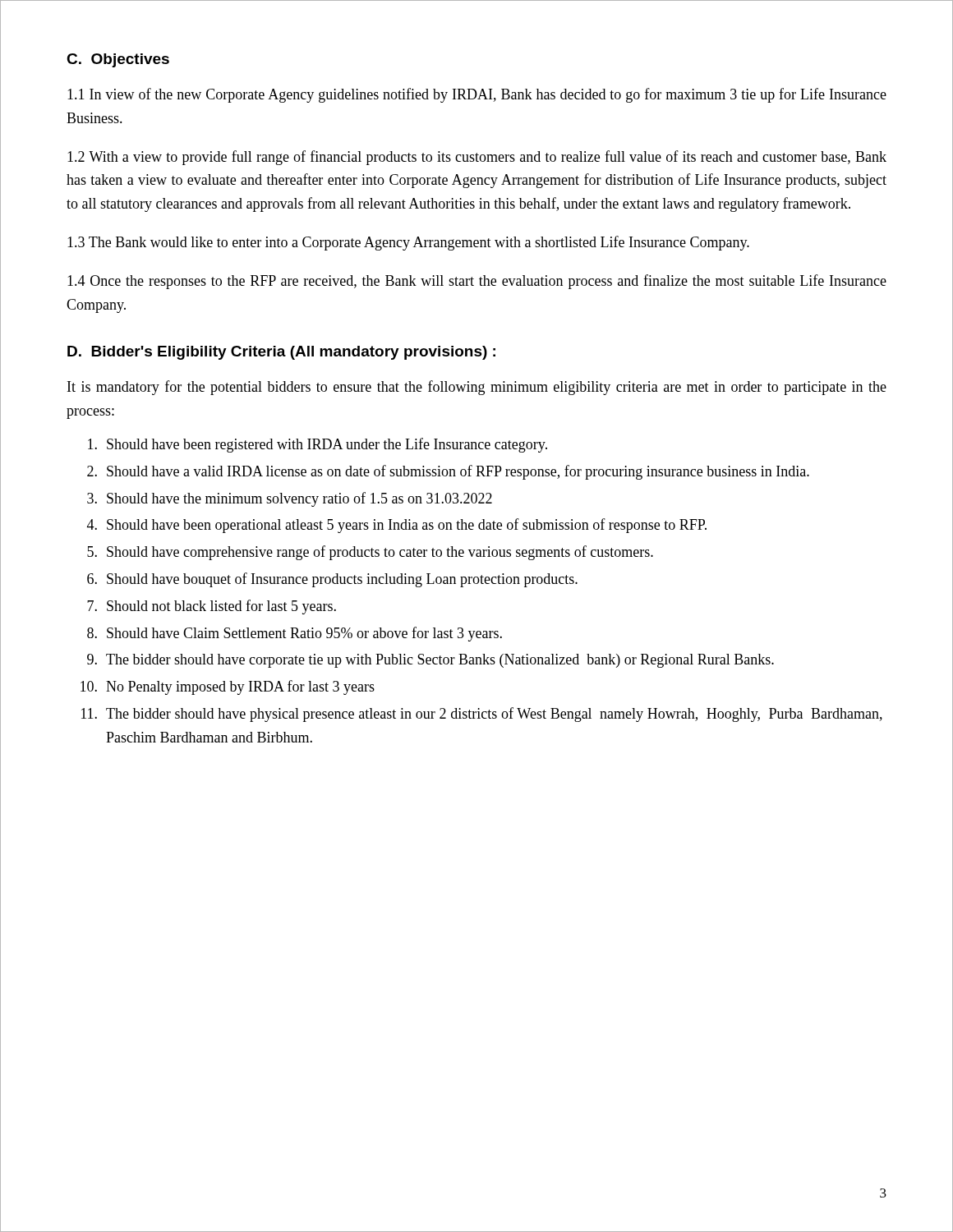
Task: Where is the passage that starts "4. Should have been operational"?
Action: 476,525
